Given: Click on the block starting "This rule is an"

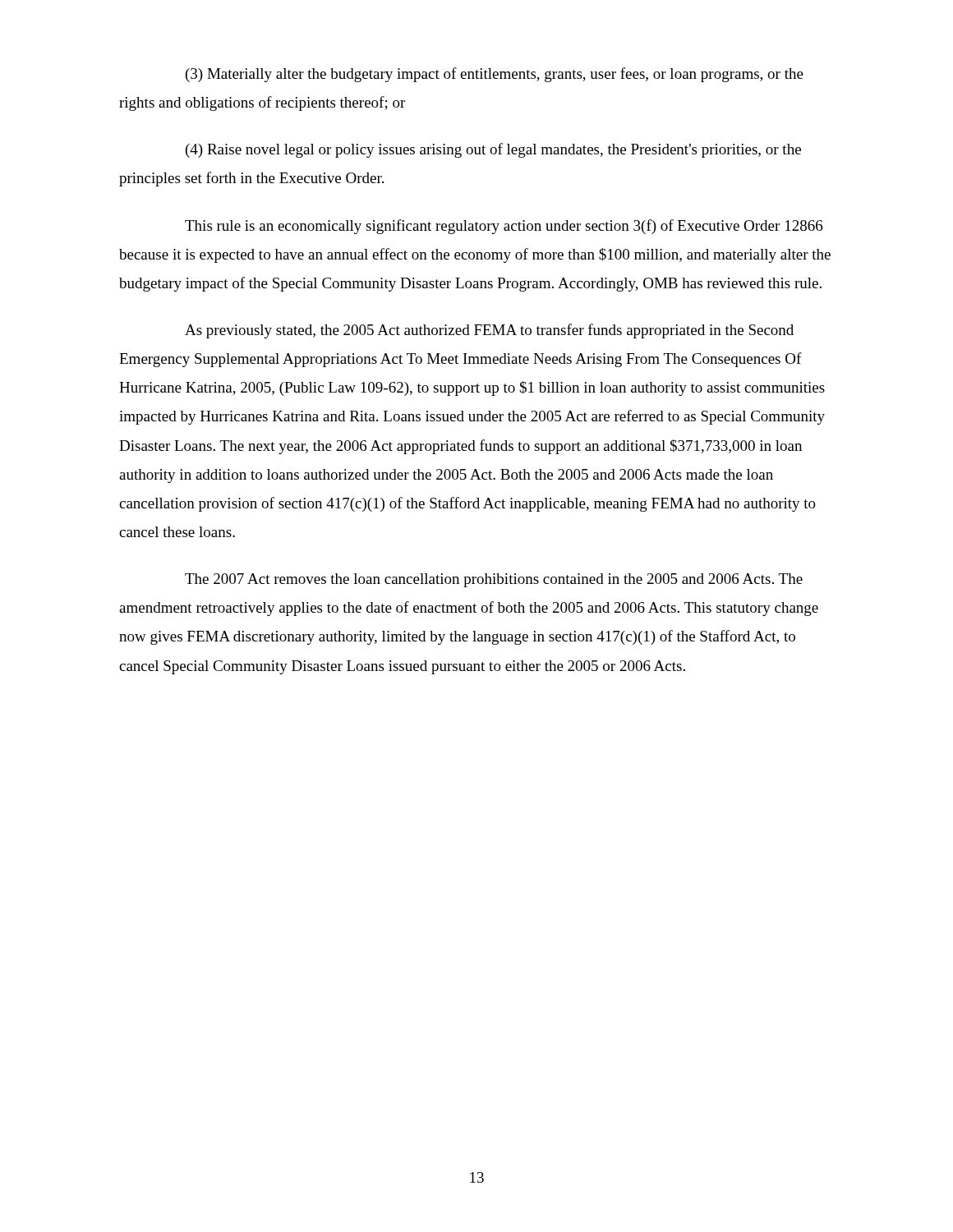Looking at the screenshot, I should pyautogui.click(x=475, y=254).
